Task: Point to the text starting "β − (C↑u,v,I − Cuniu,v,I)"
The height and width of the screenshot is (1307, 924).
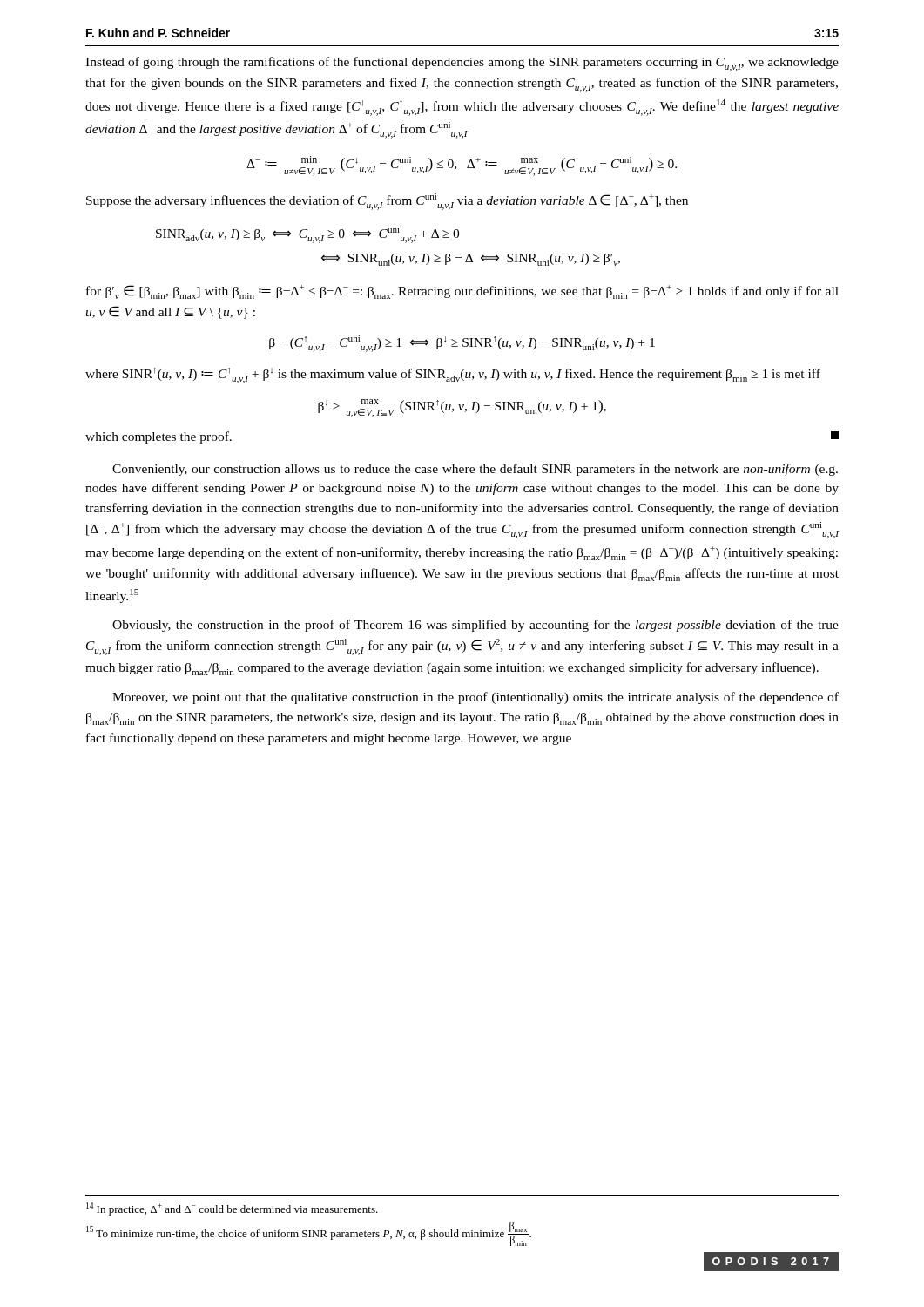Action: (x=462, y=342)
